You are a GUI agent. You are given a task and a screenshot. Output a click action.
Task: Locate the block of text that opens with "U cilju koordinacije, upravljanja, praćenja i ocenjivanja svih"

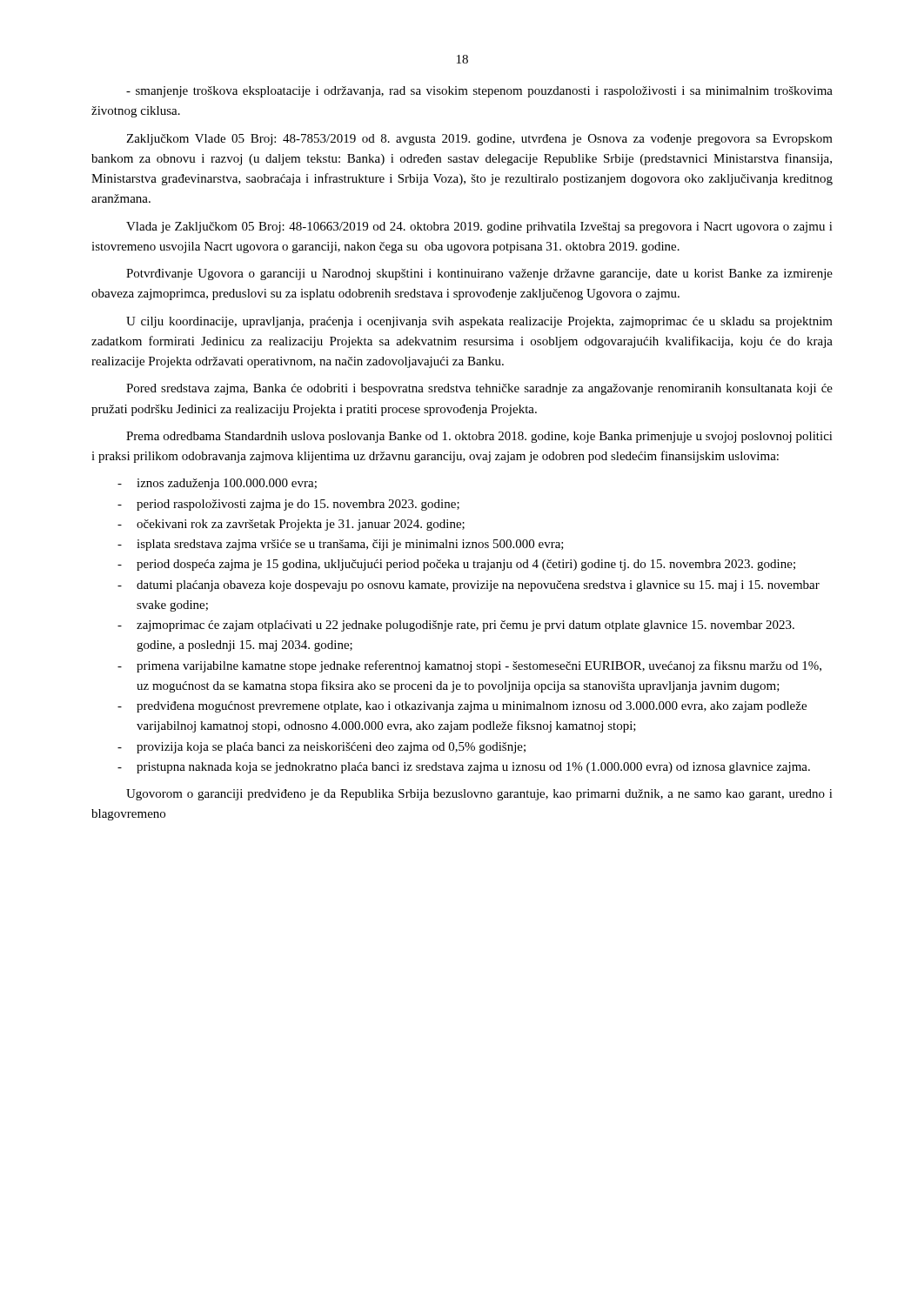[x=462, y=341]
